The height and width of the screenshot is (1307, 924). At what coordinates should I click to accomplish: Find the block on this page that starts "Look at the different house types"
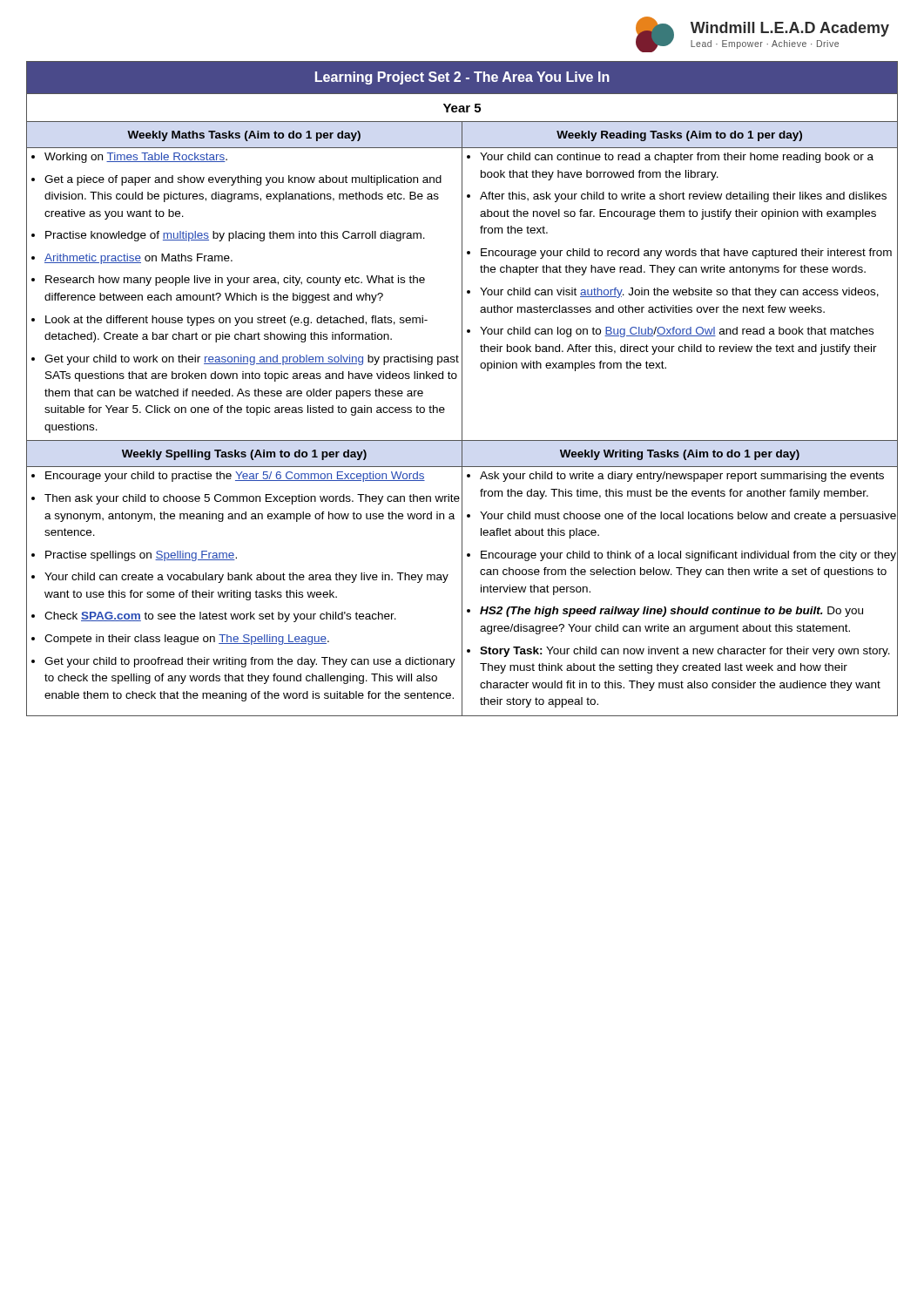(236, 327)
